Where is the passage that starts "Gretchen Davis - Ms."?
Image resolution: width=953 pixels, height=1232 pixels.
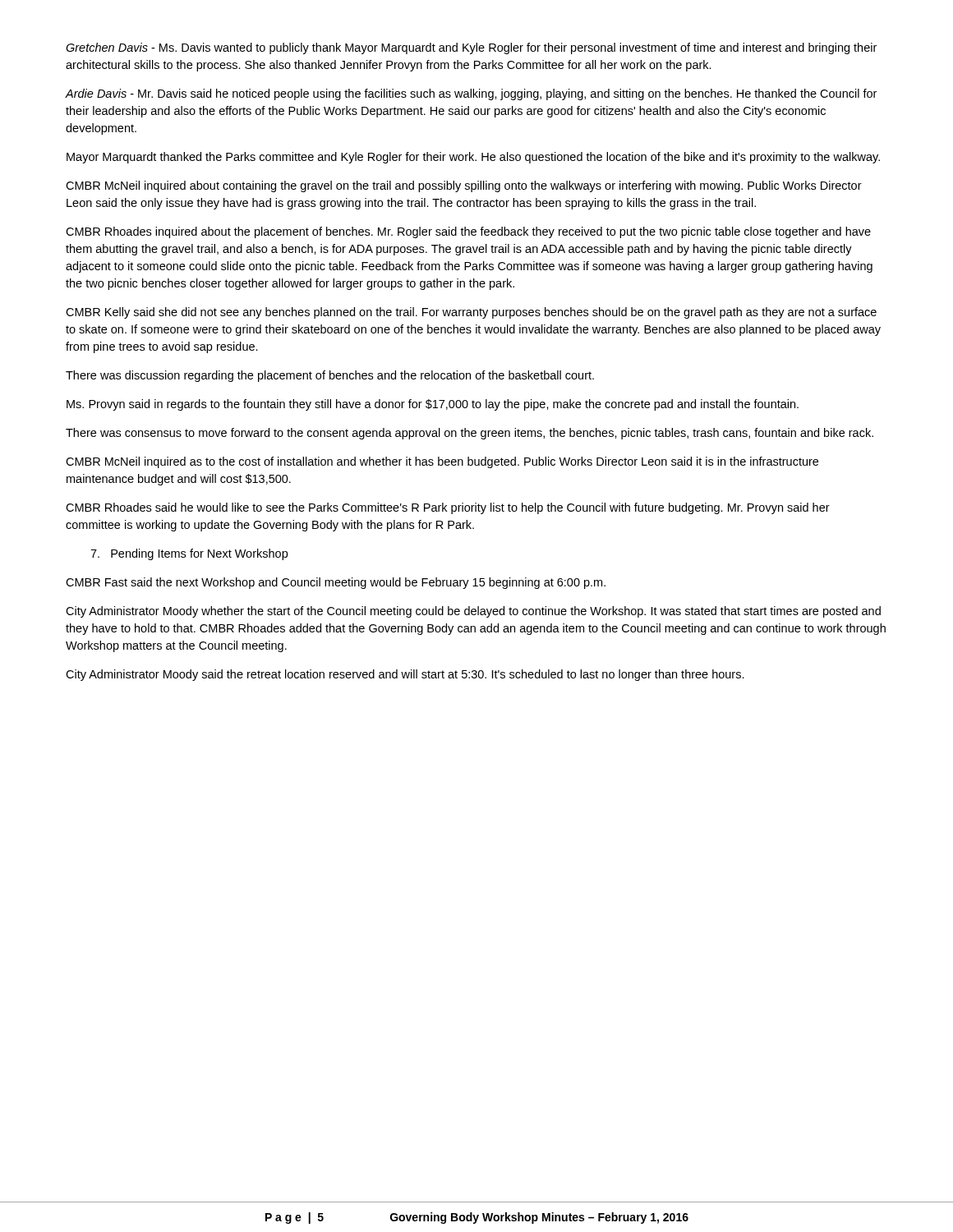(471, 56)
